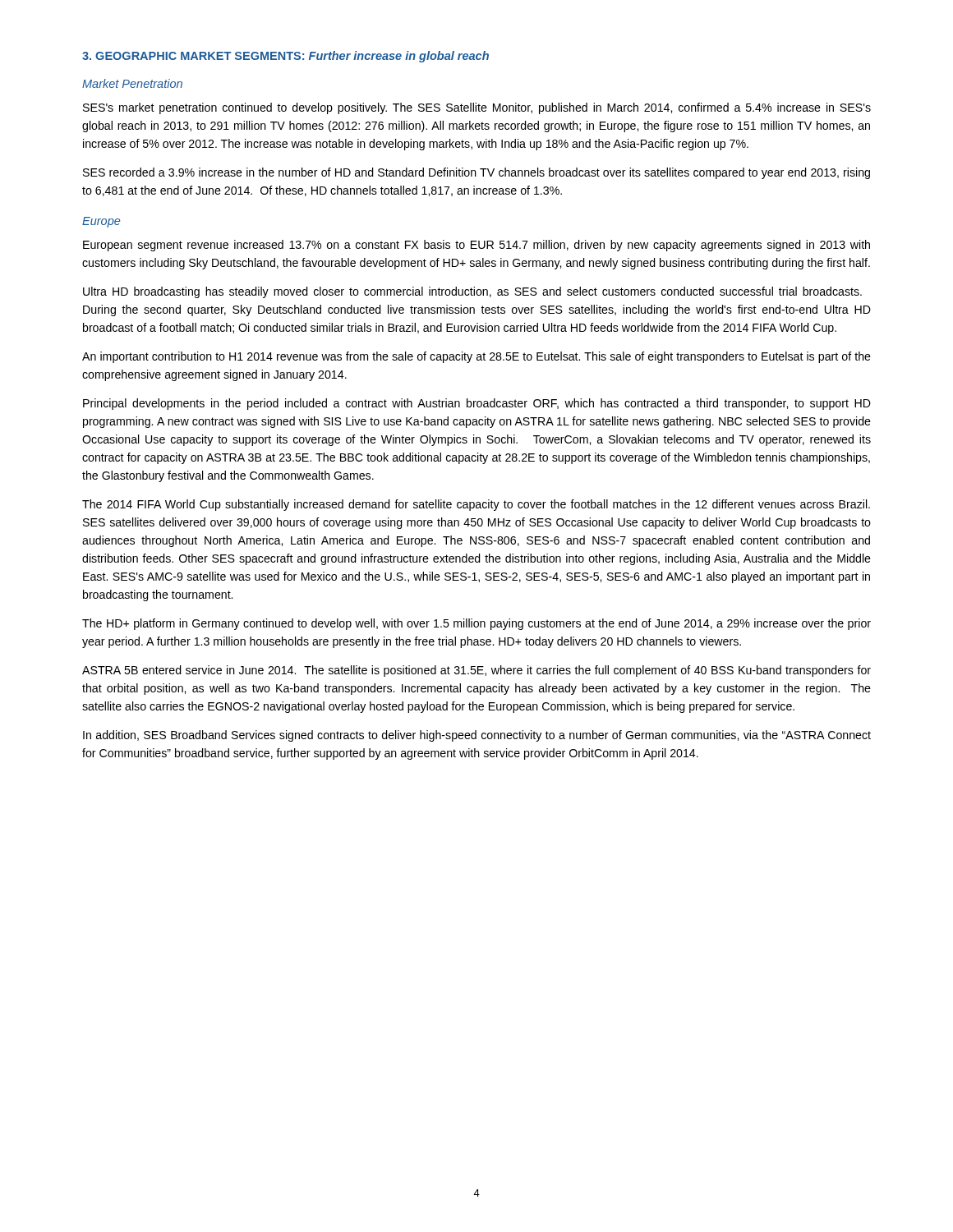Select the text block that reads "SES's market penetration continued to develop positively."
This screenshot has height=1232, width=953.
click(476, 126)
